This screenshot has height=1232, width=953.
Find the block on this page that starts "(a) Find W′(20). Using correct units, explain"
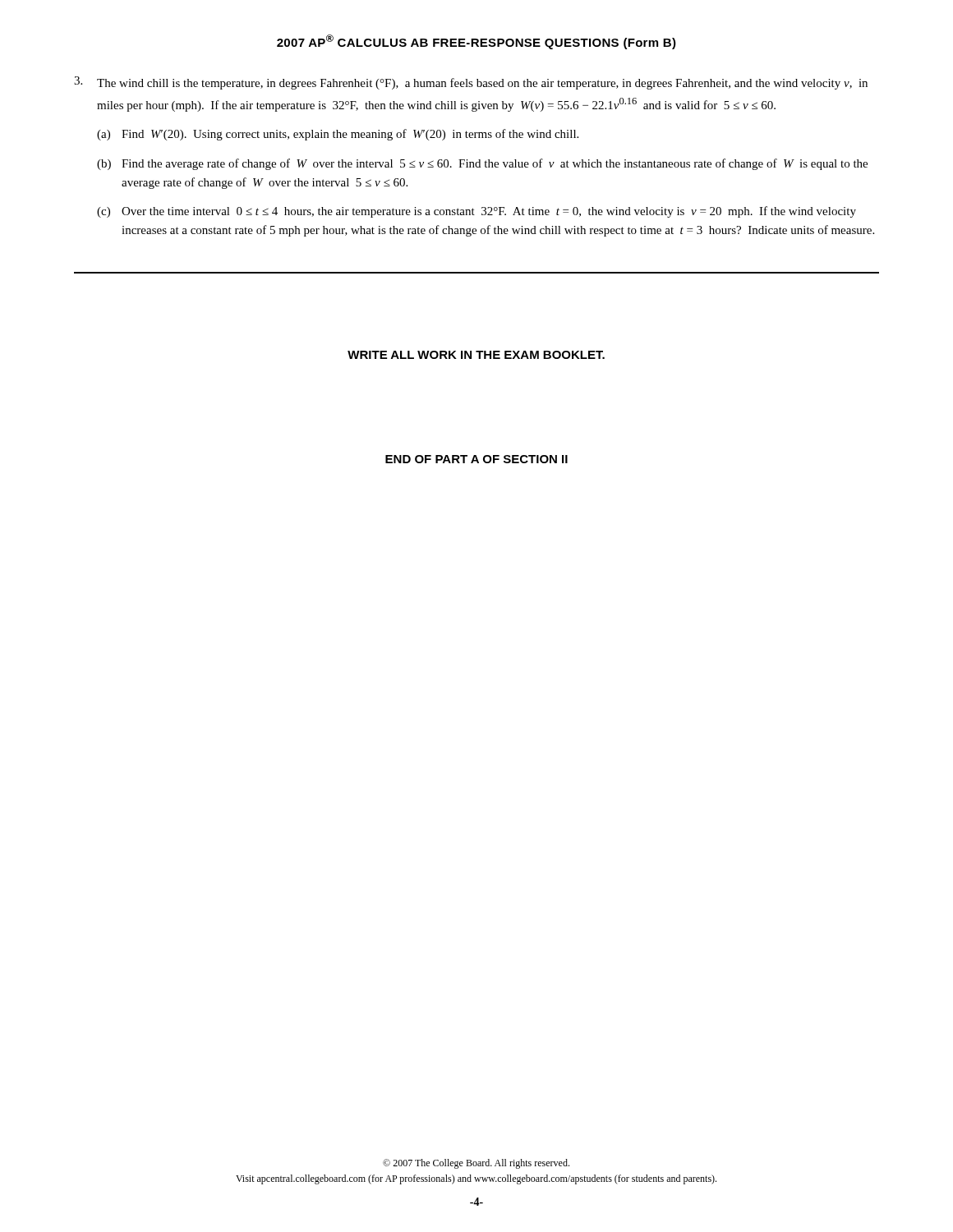tap(488, 135)
